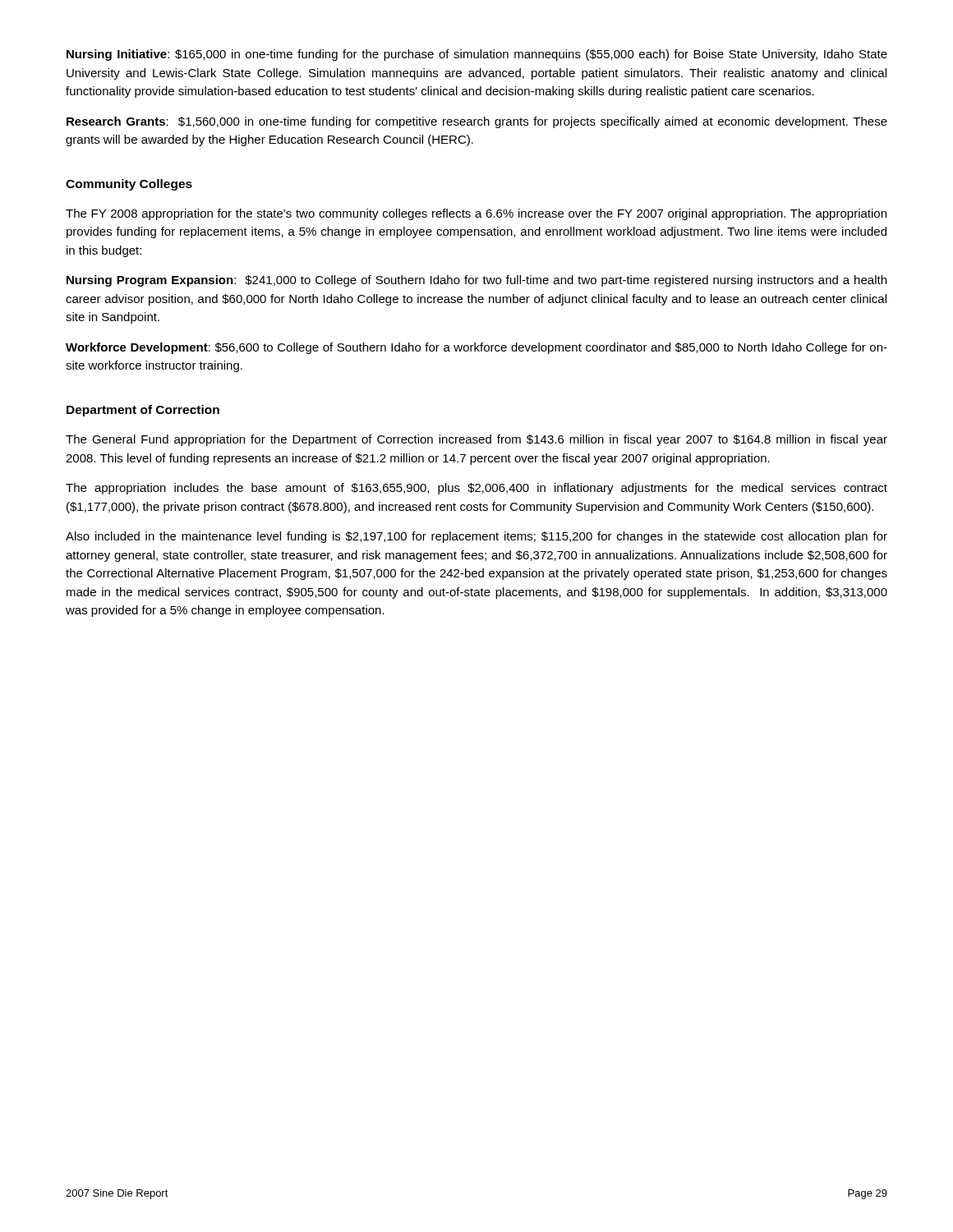Navigate to the passage starting "Workforce Development: $56,600 to College of Southern"

[x=476, y=357]
